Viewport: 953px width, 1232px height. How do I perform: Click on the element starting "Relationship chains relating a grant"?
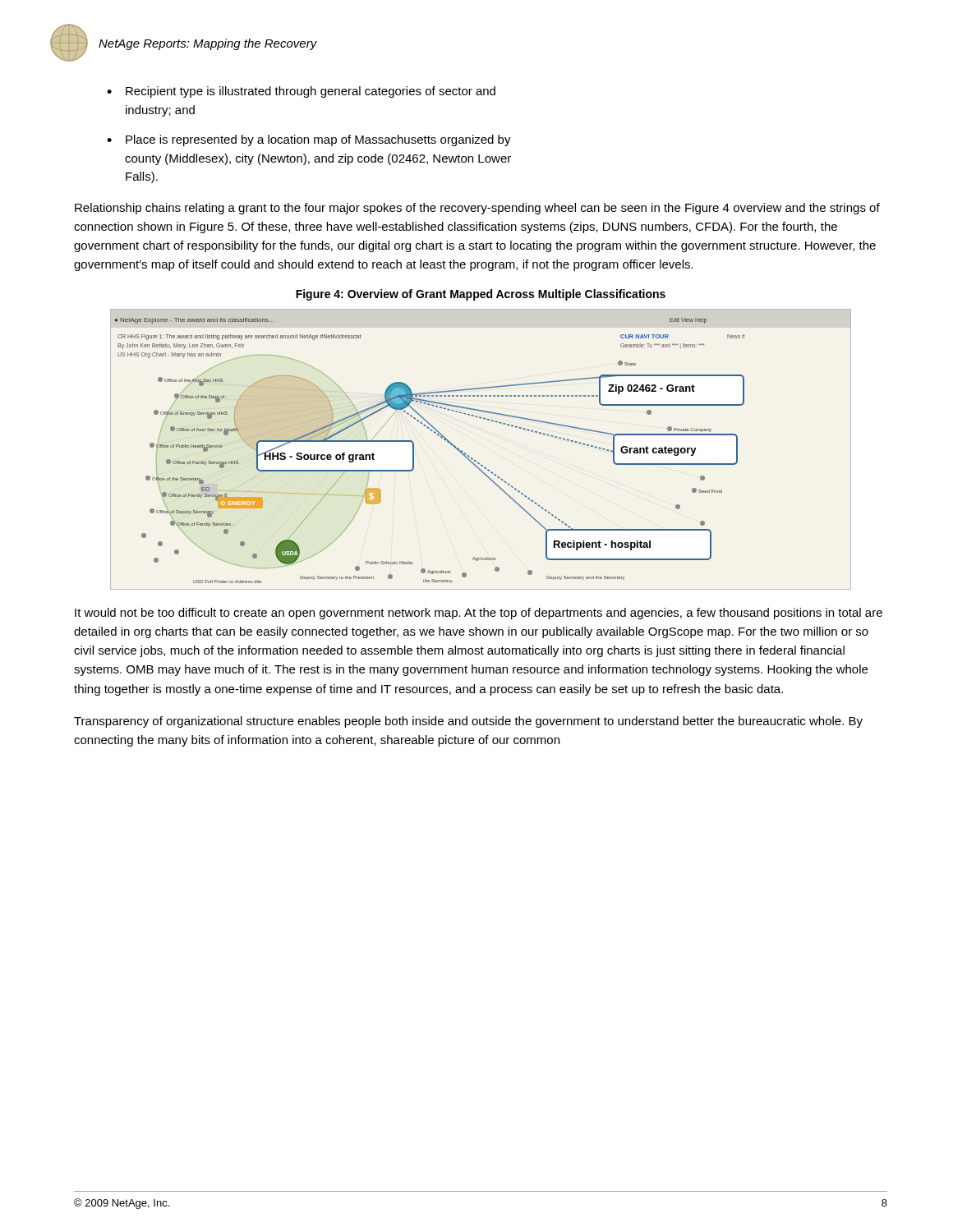point(477,236)
